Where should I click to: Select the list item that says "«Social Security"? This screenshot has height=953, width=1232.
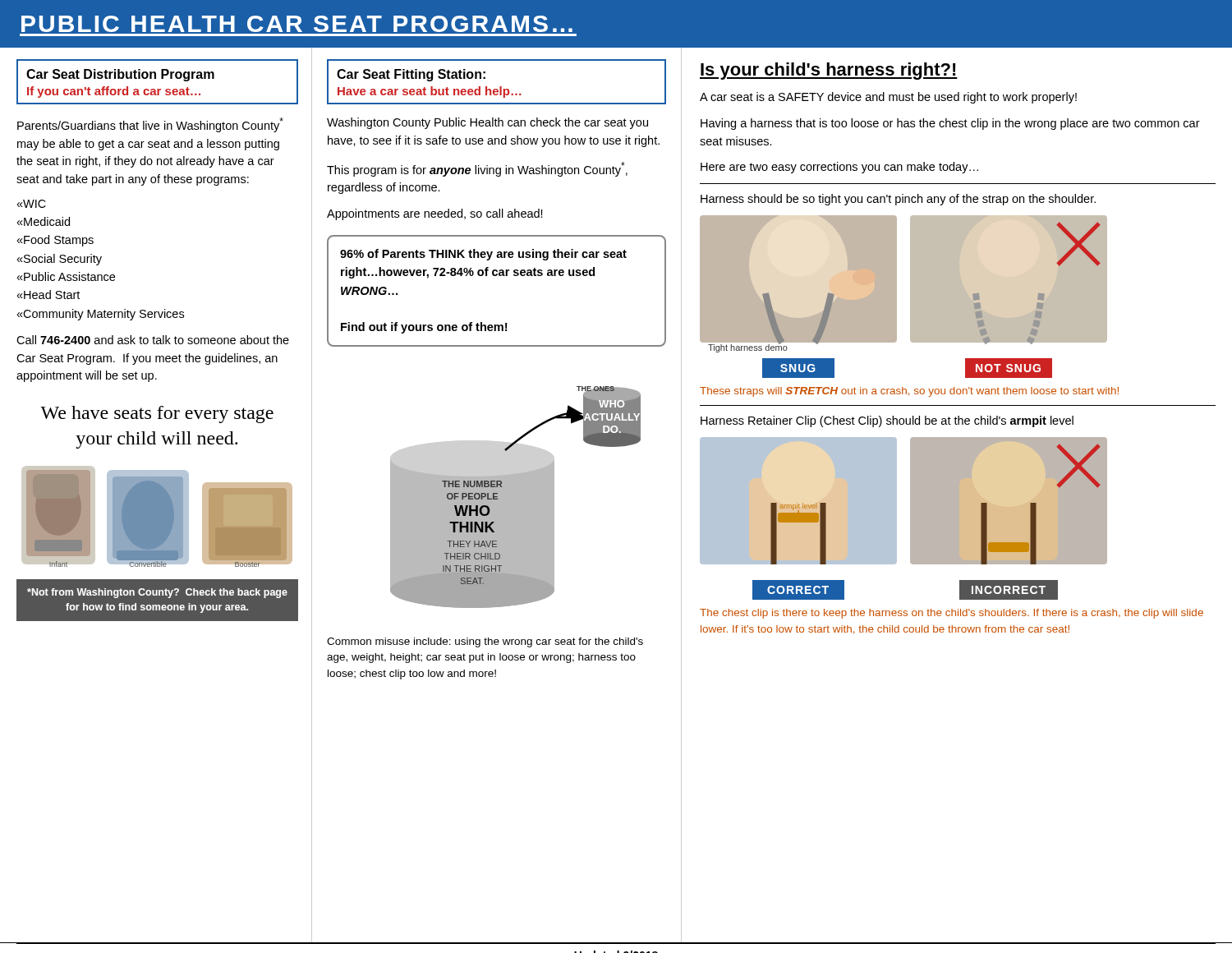click(x=59, y=259)
